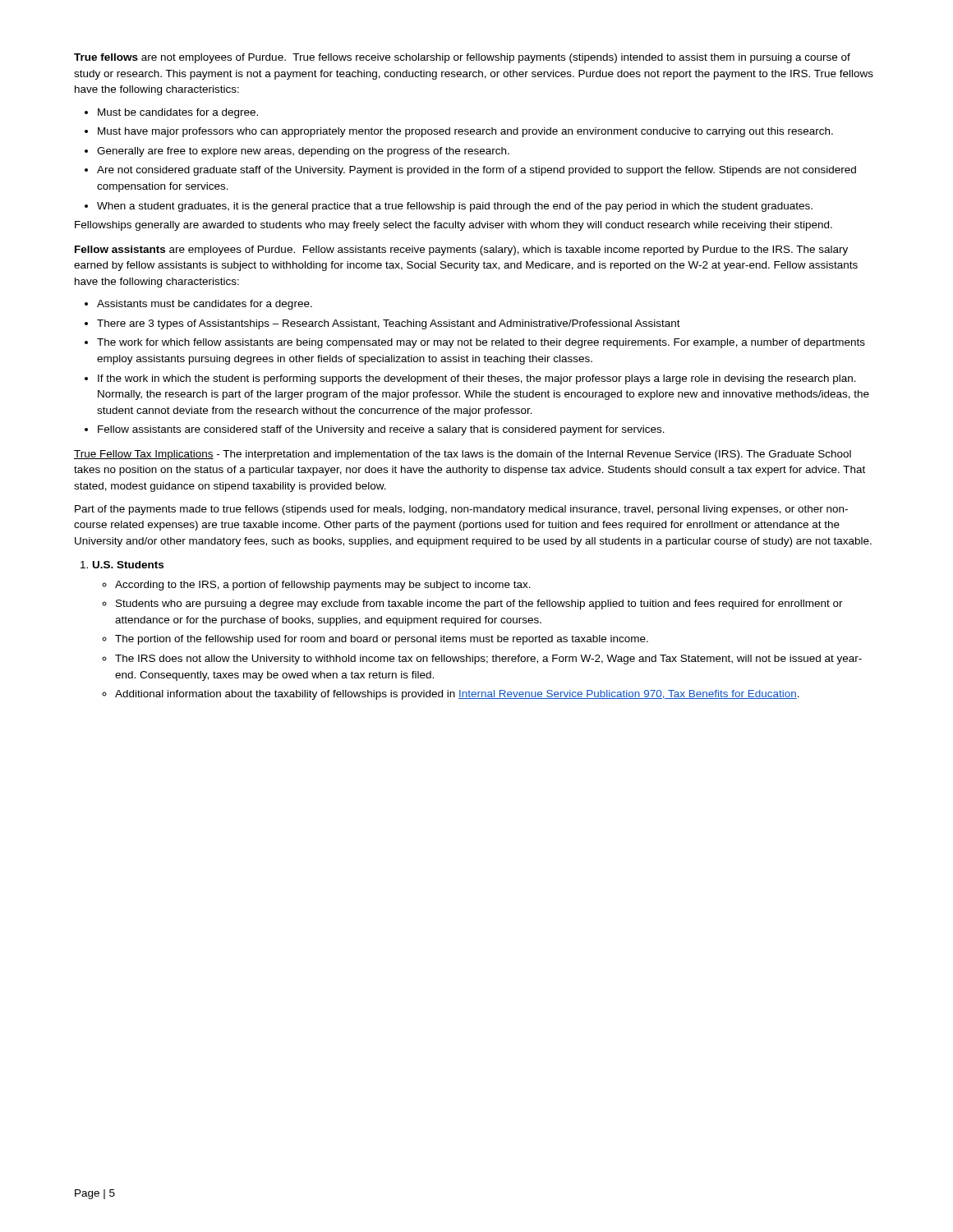Find the block on this page that starts "True fellows are not employees of Purdue. True"
The width and height of the screenshot is (953, 1232).
point(476,141)
